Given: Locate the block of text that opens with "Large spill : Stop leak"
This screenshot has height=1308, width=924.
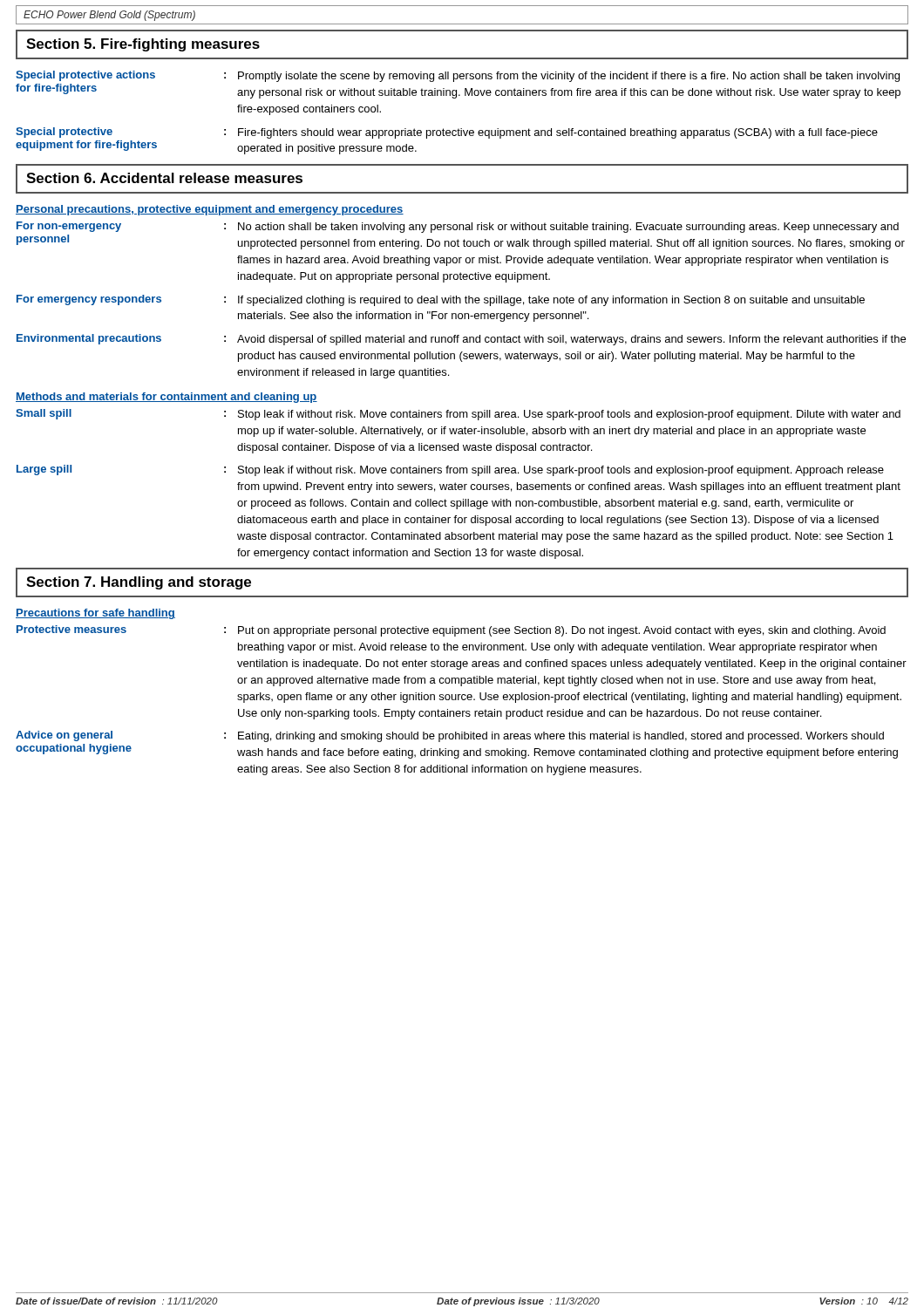Looking at the screenshot, I should (x=462, y=512).
